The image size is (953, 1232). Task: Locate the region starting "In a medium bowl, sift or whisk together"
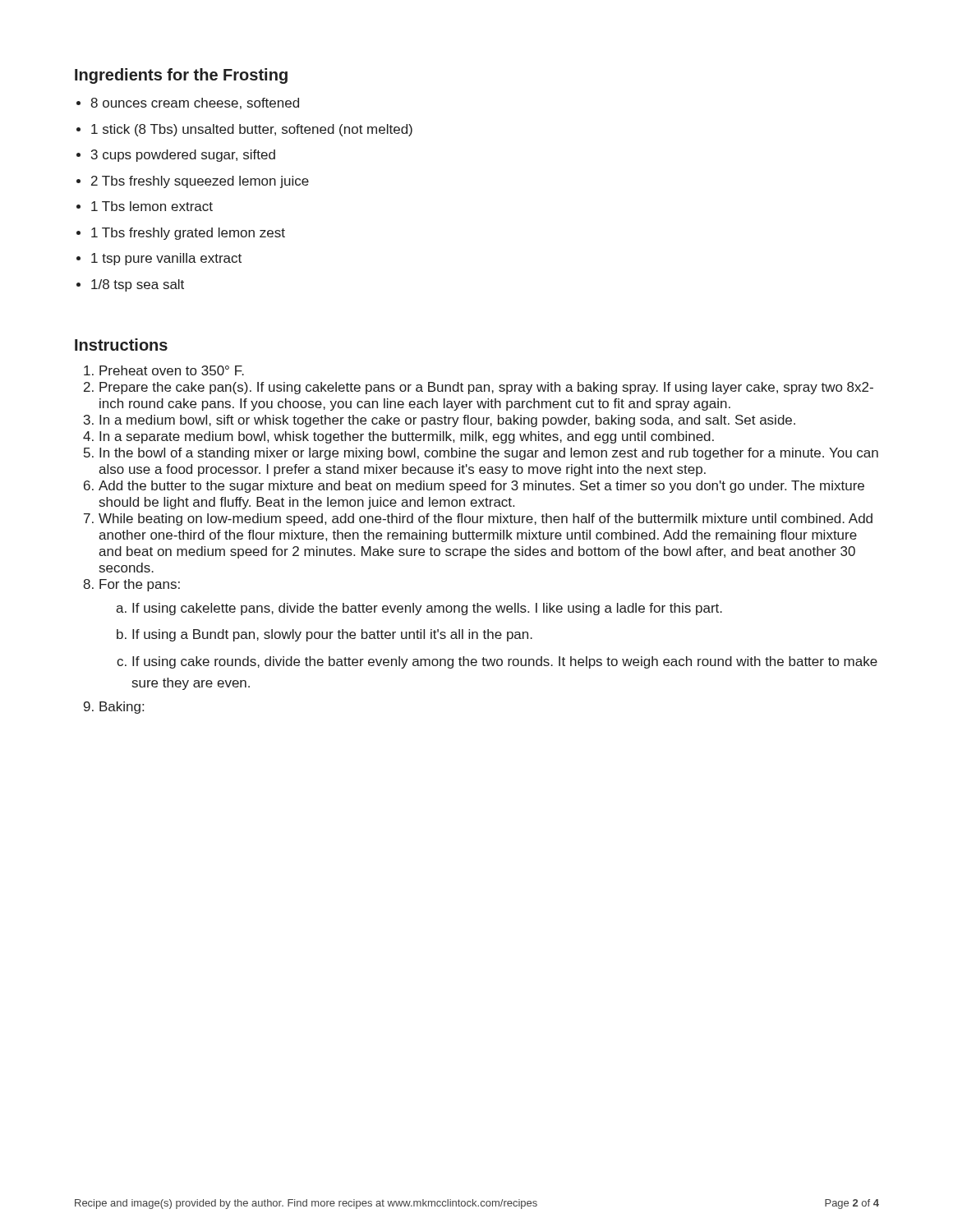point(489,421)
